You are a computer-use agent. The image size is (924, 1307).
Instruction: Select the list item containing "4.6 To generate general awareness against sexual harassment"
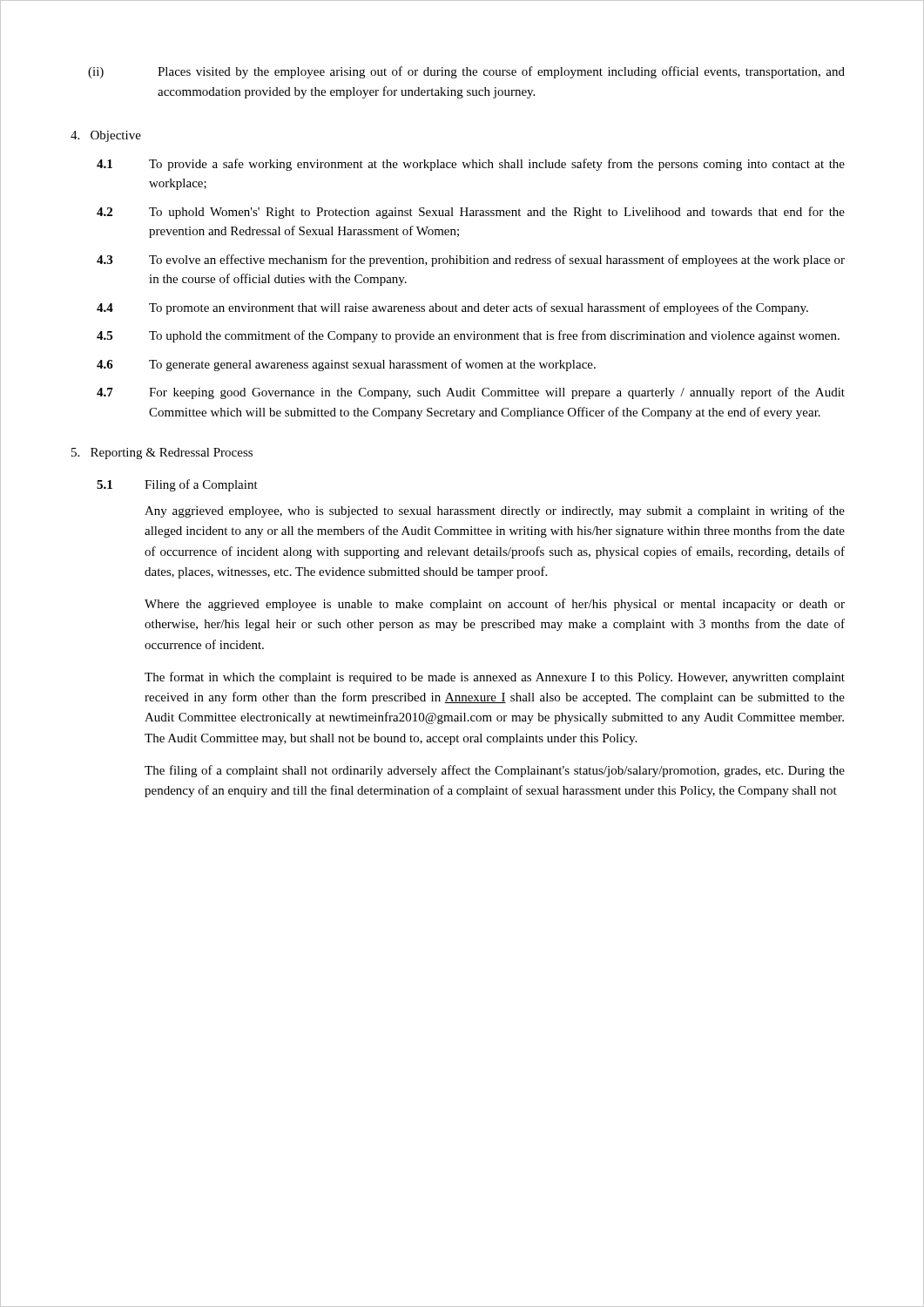471,364
